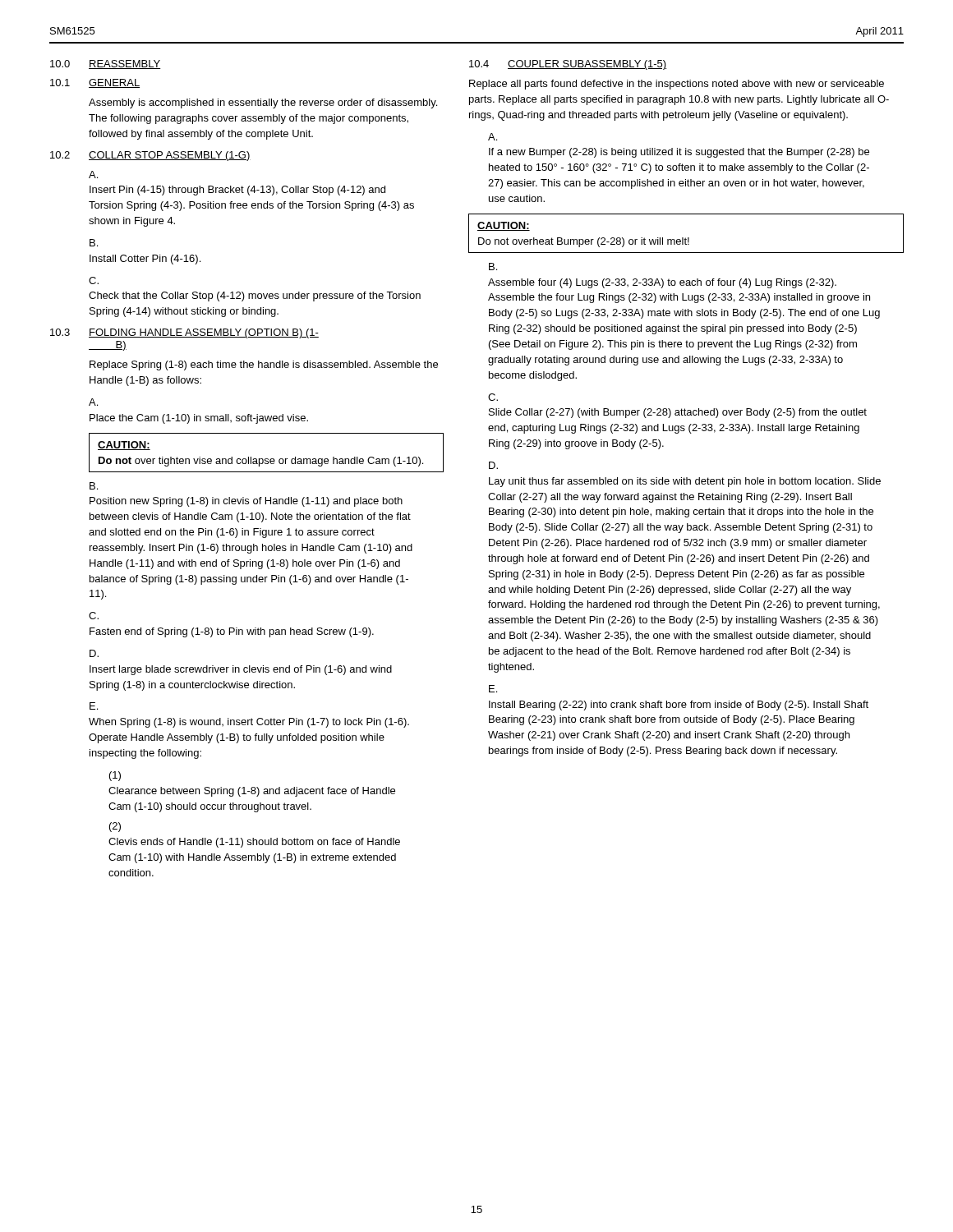
Task: Click the passage that begins "A. Place the Cam (1-10) in small,"
Action: click(x=255, y=410)
